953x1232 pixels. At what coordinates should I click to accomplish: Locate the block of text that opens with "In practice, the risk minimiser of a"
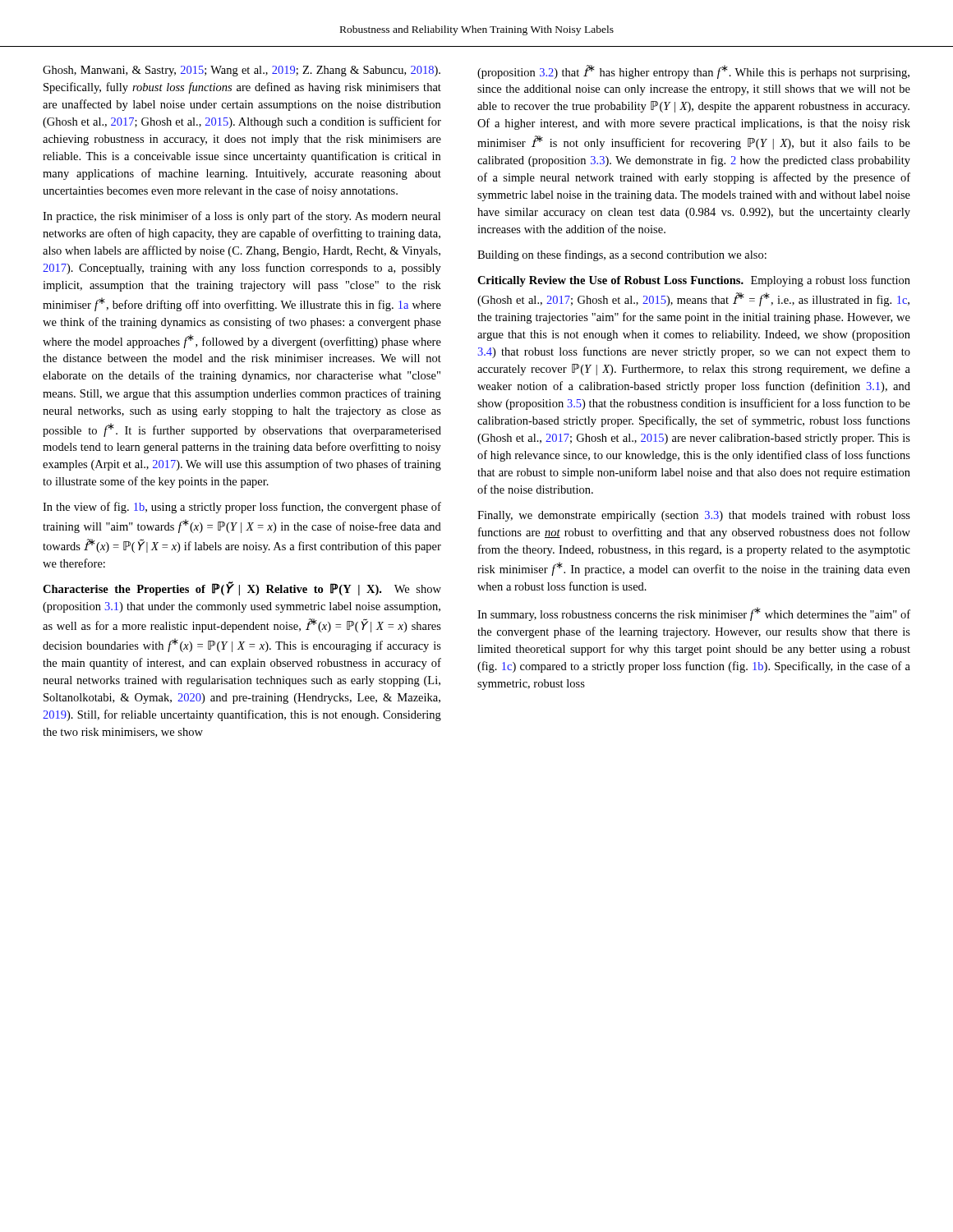(x=242, y=349)
